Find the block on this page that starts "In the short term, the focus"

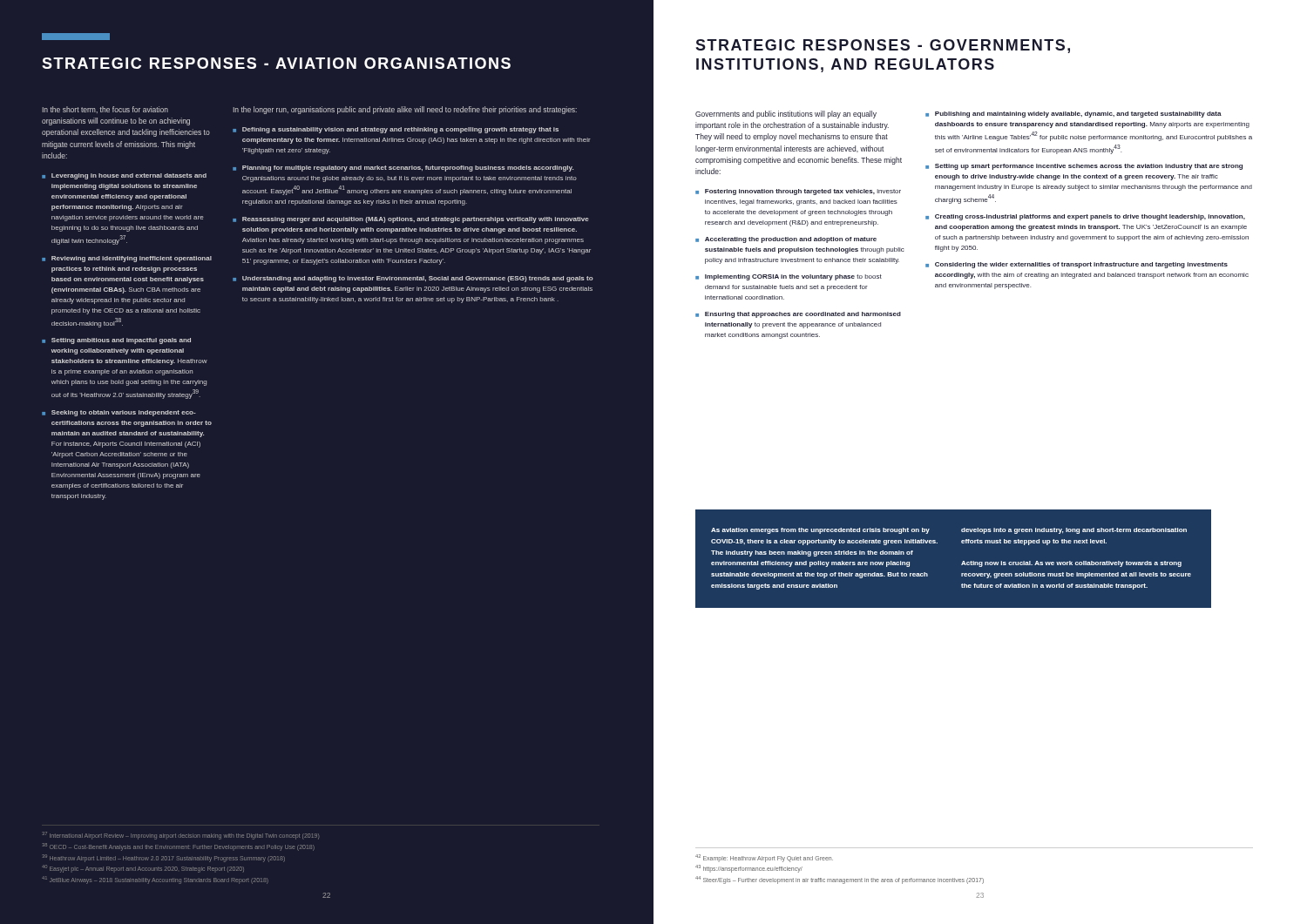coord(126,133)
